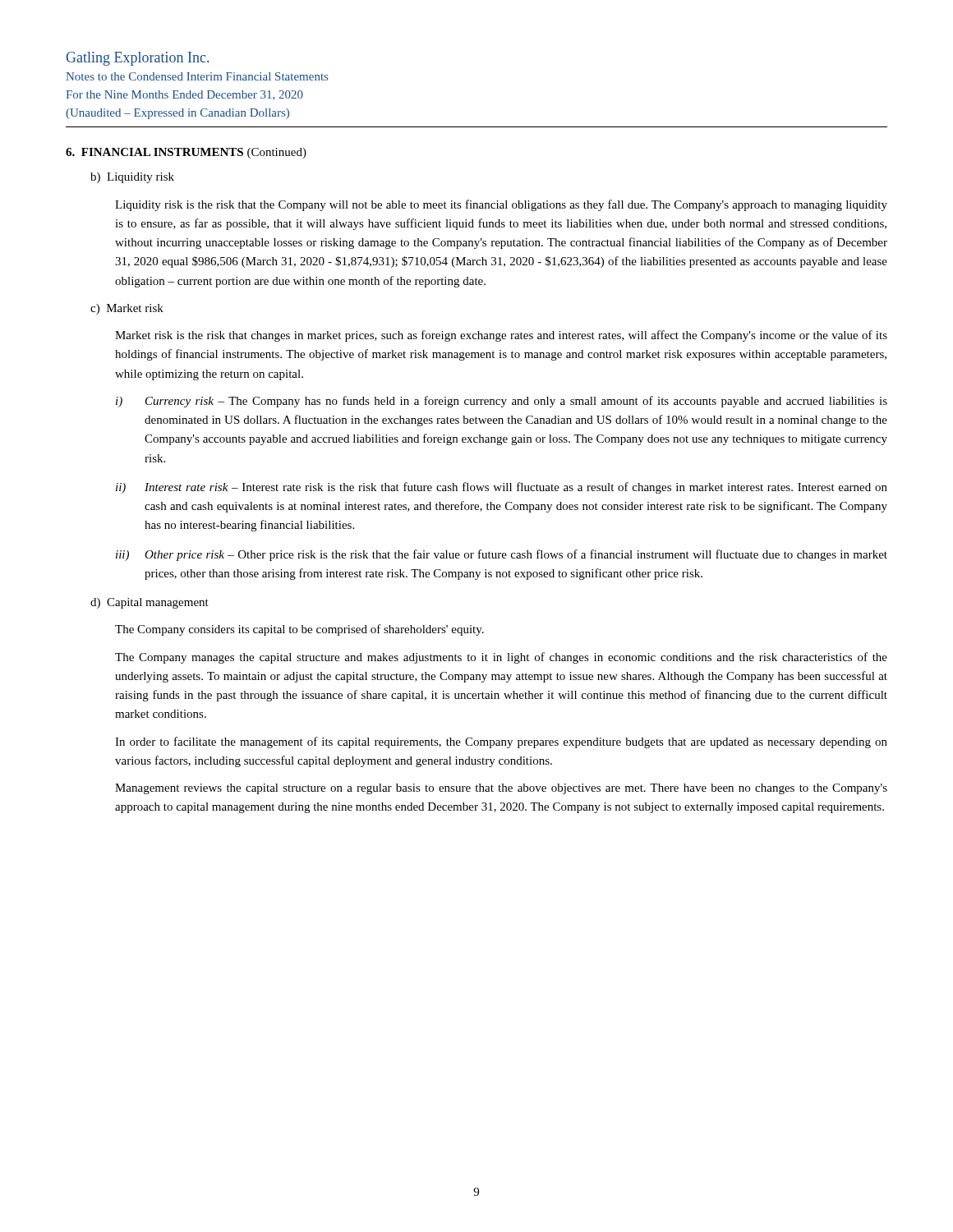Screen dimensions: 1232x953
Task: Find "c) Market risk" on this page
Action: (x=127, y=308)
